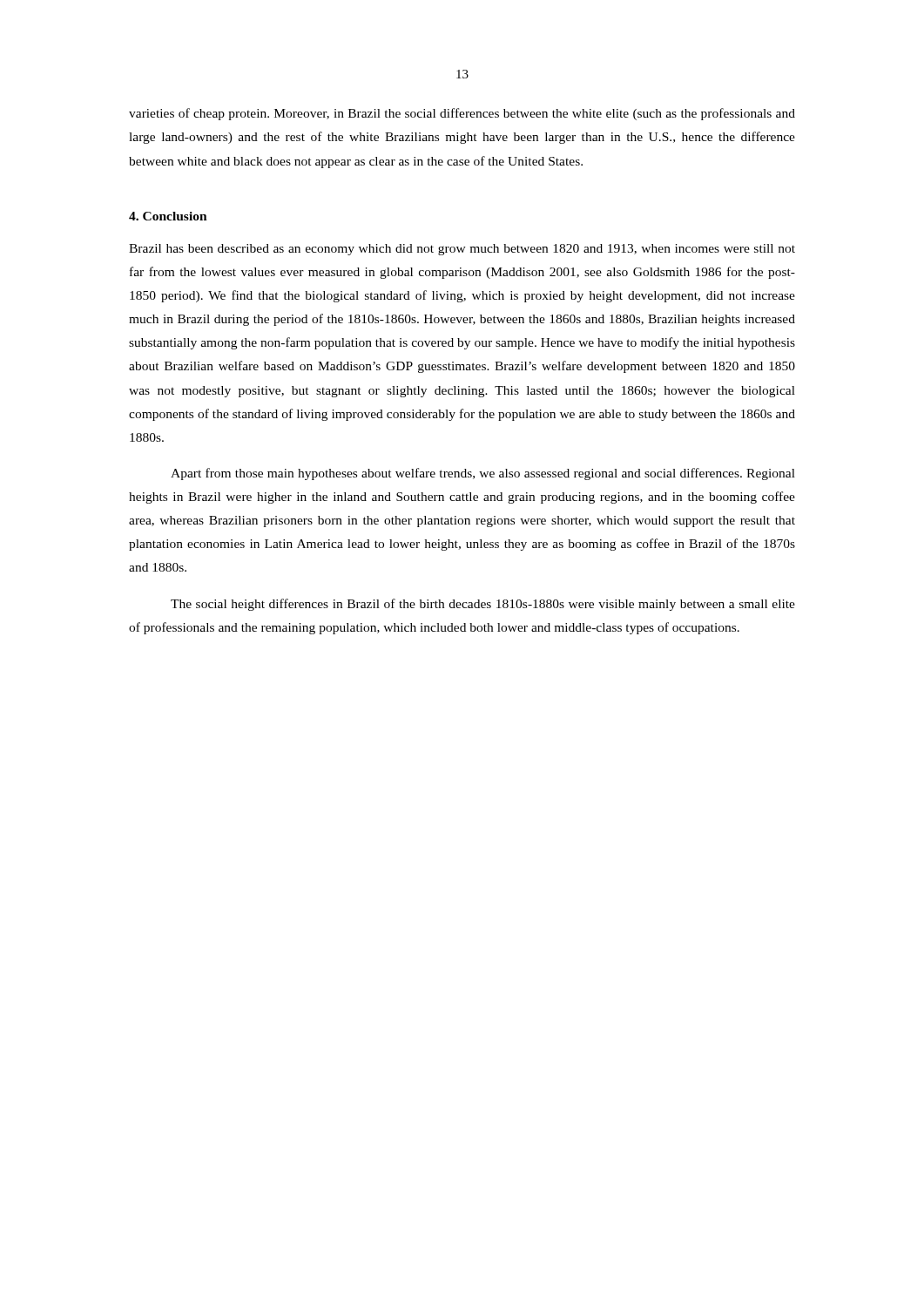The height and width of the screenshot is (1307, 924).
Task: Locate the element starting "4. Conclusion"
Action: [x=168, y=215]
